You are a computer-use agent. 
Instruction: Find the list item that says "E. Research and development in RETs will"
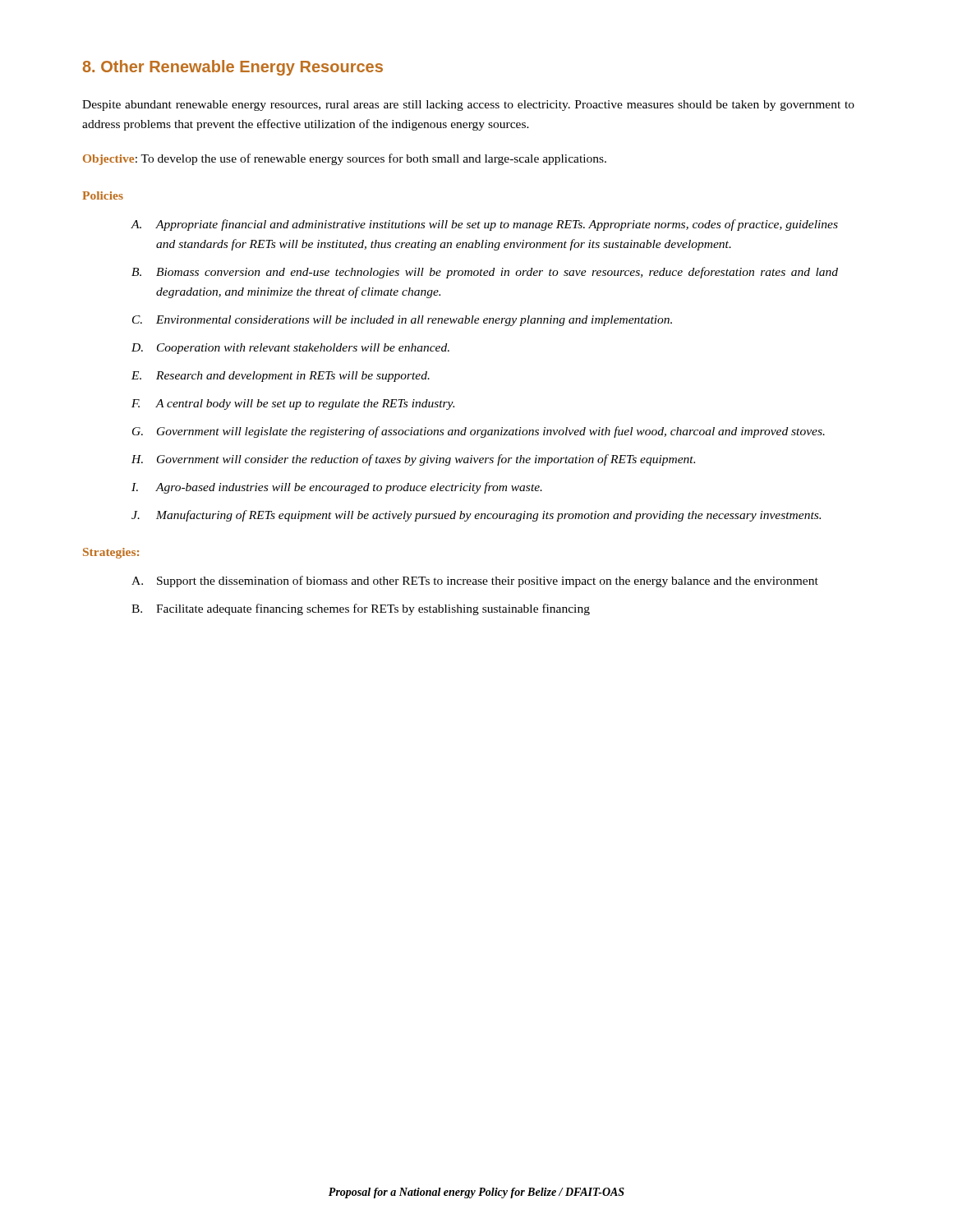[x=281, y=377]
